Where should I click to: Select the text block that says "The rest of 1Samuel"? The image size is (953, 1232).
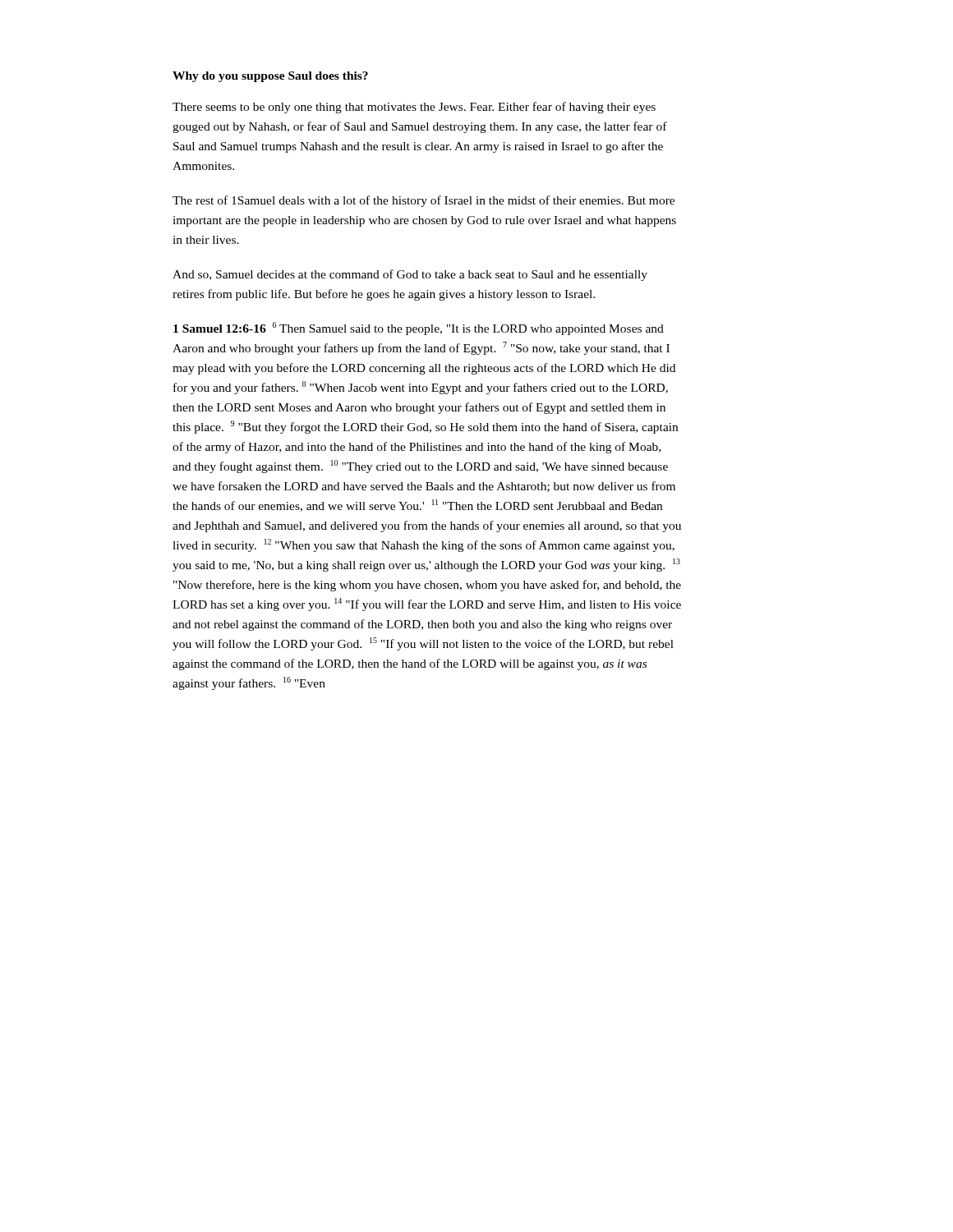[424, 220]
